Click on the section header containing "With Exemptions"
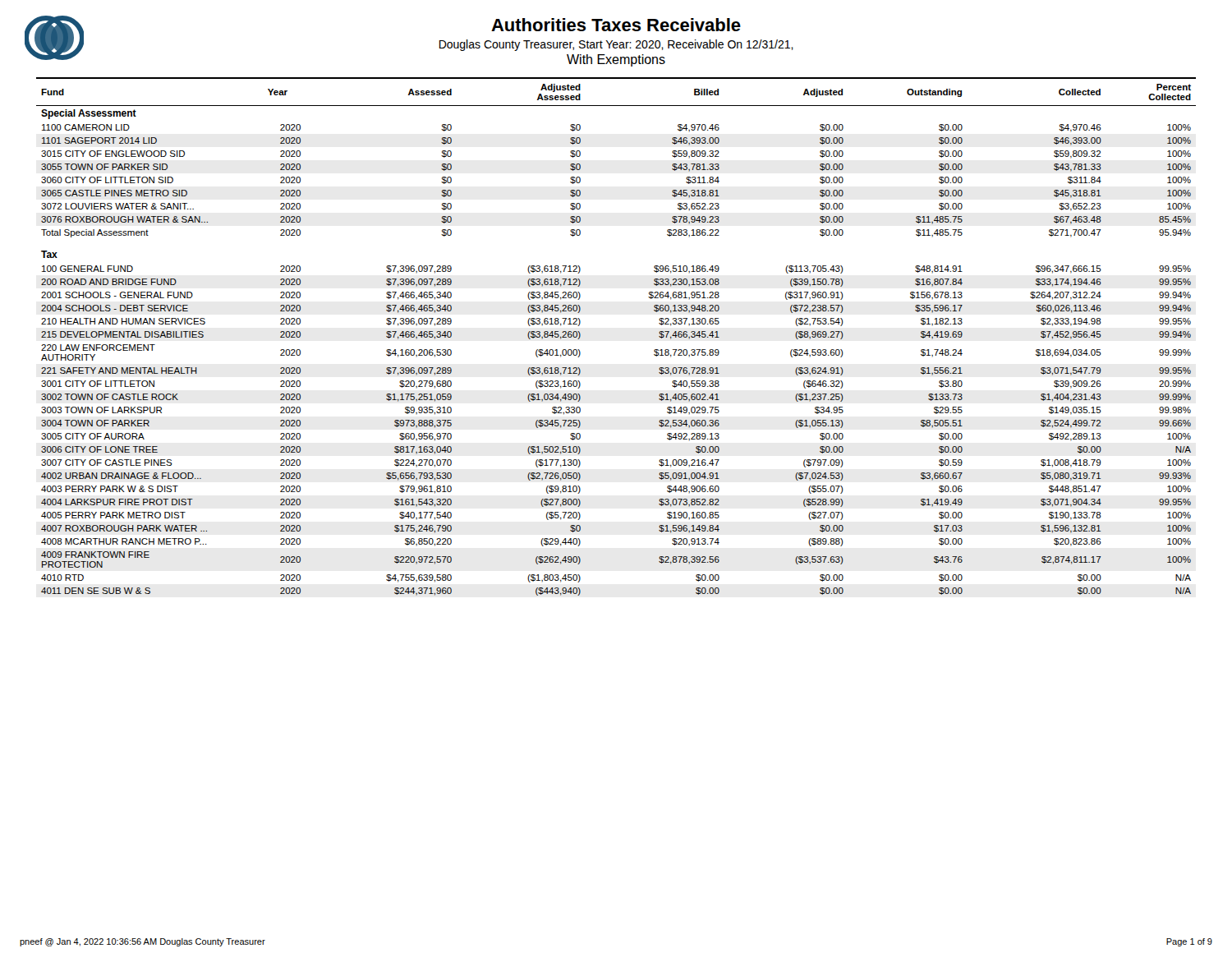The image size is (1232, 953). (x=616, y=60)
